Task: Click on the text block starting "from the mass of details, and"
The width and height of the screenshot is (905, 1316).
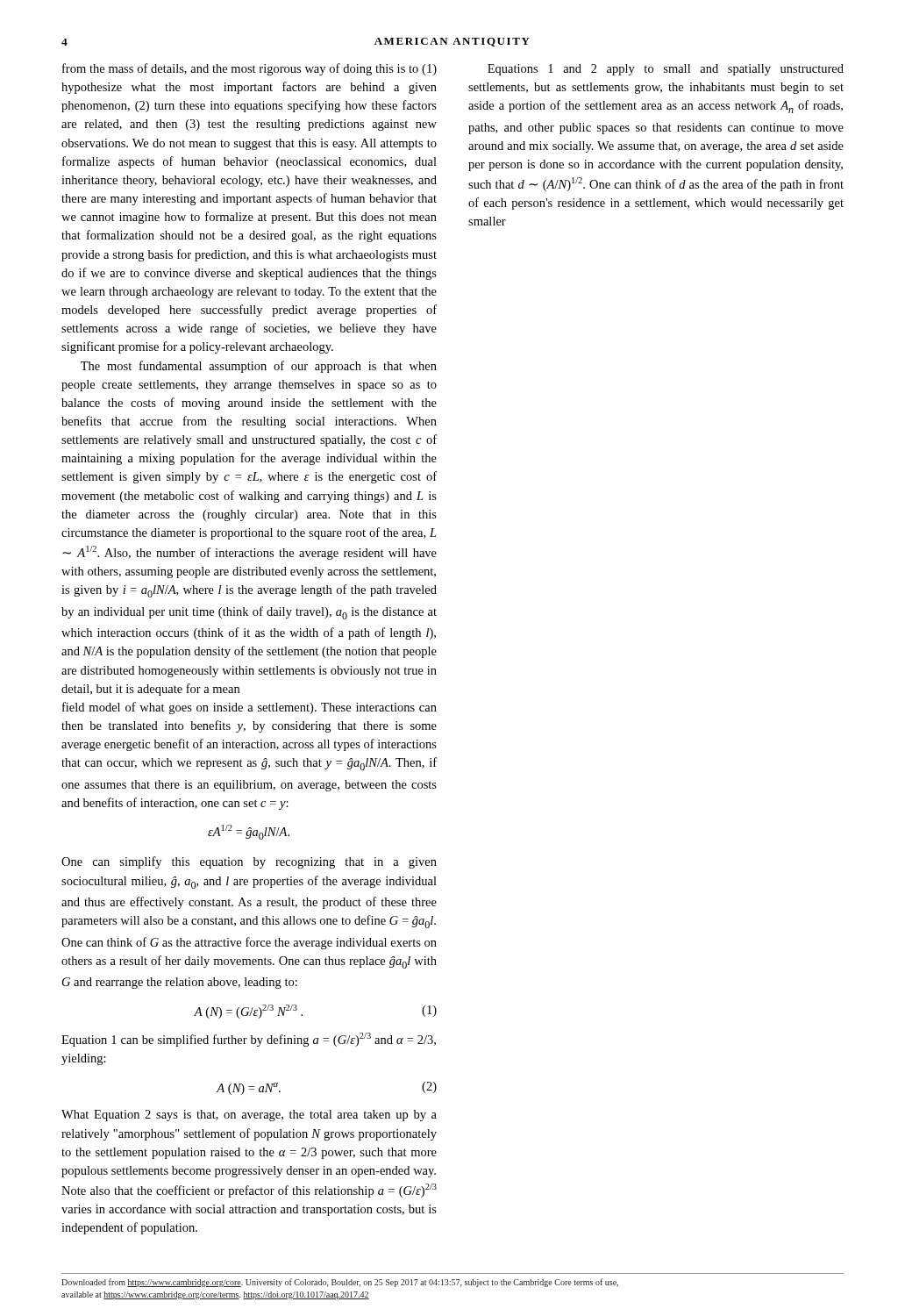Action: [x=249, y=379]
